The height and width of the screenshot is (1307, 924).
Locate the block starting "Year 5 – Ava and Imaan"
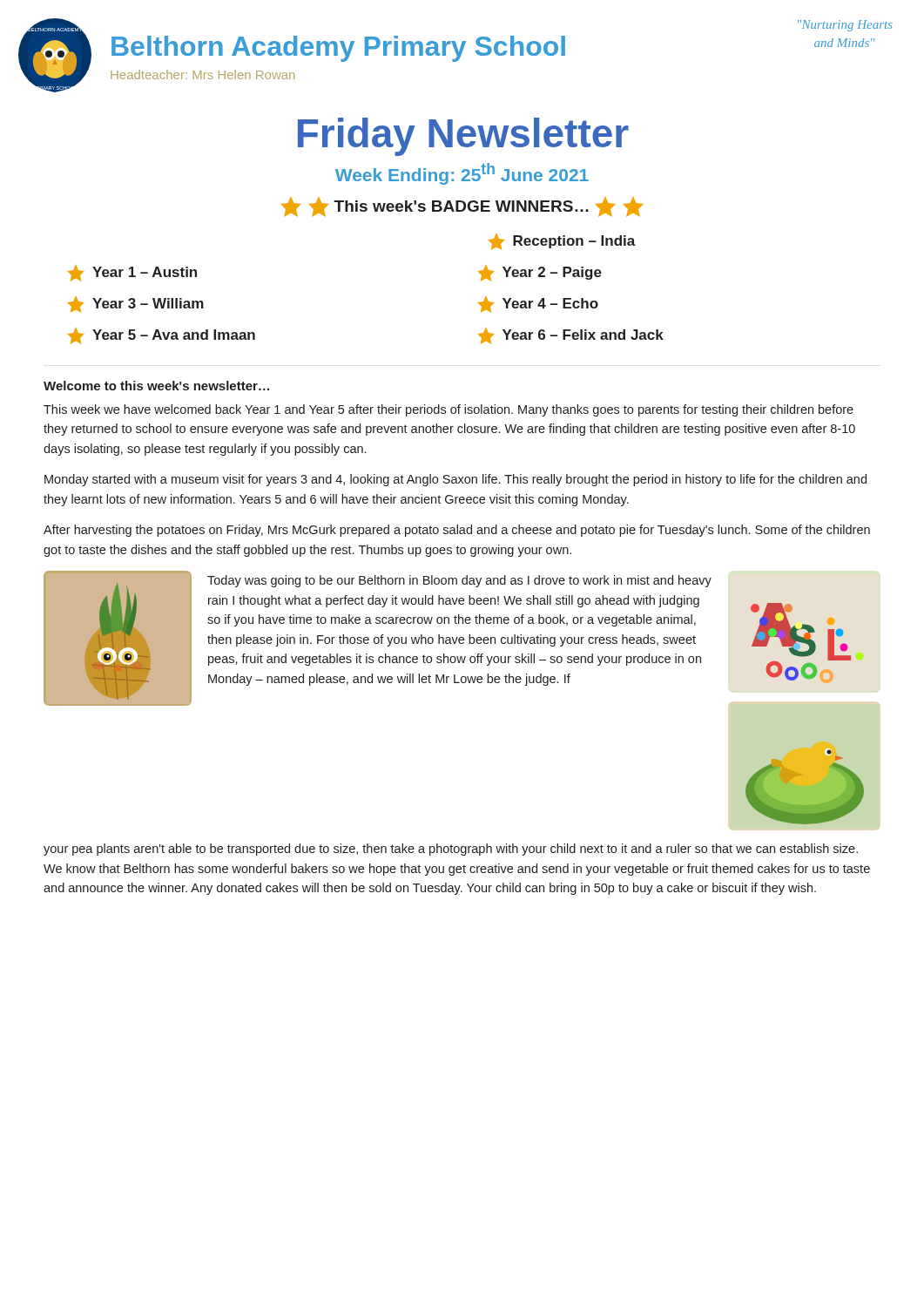[161, 335]
